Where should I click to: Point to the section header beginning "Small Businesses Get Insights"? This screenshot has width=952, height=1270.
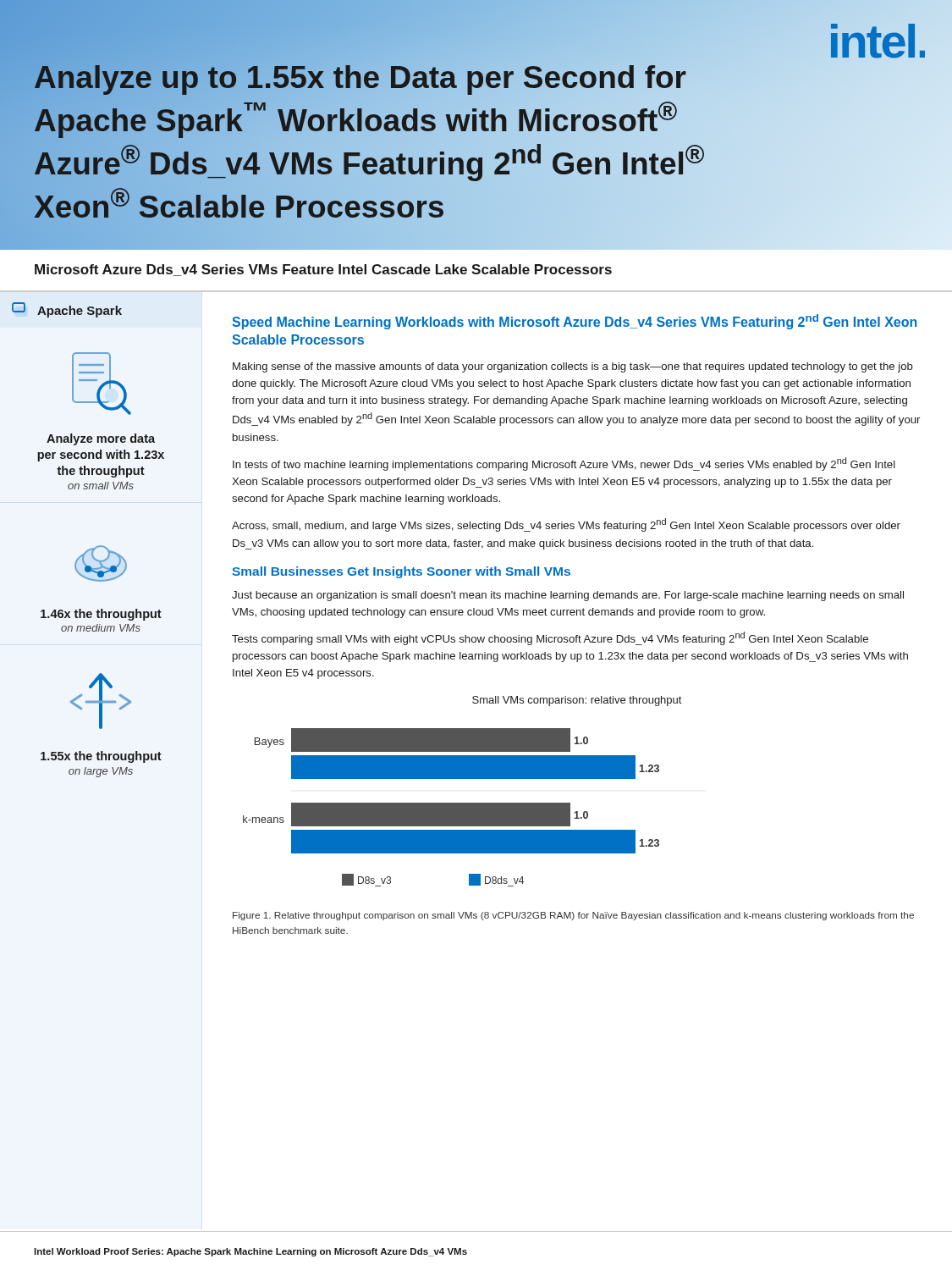[x=401, y=571]
